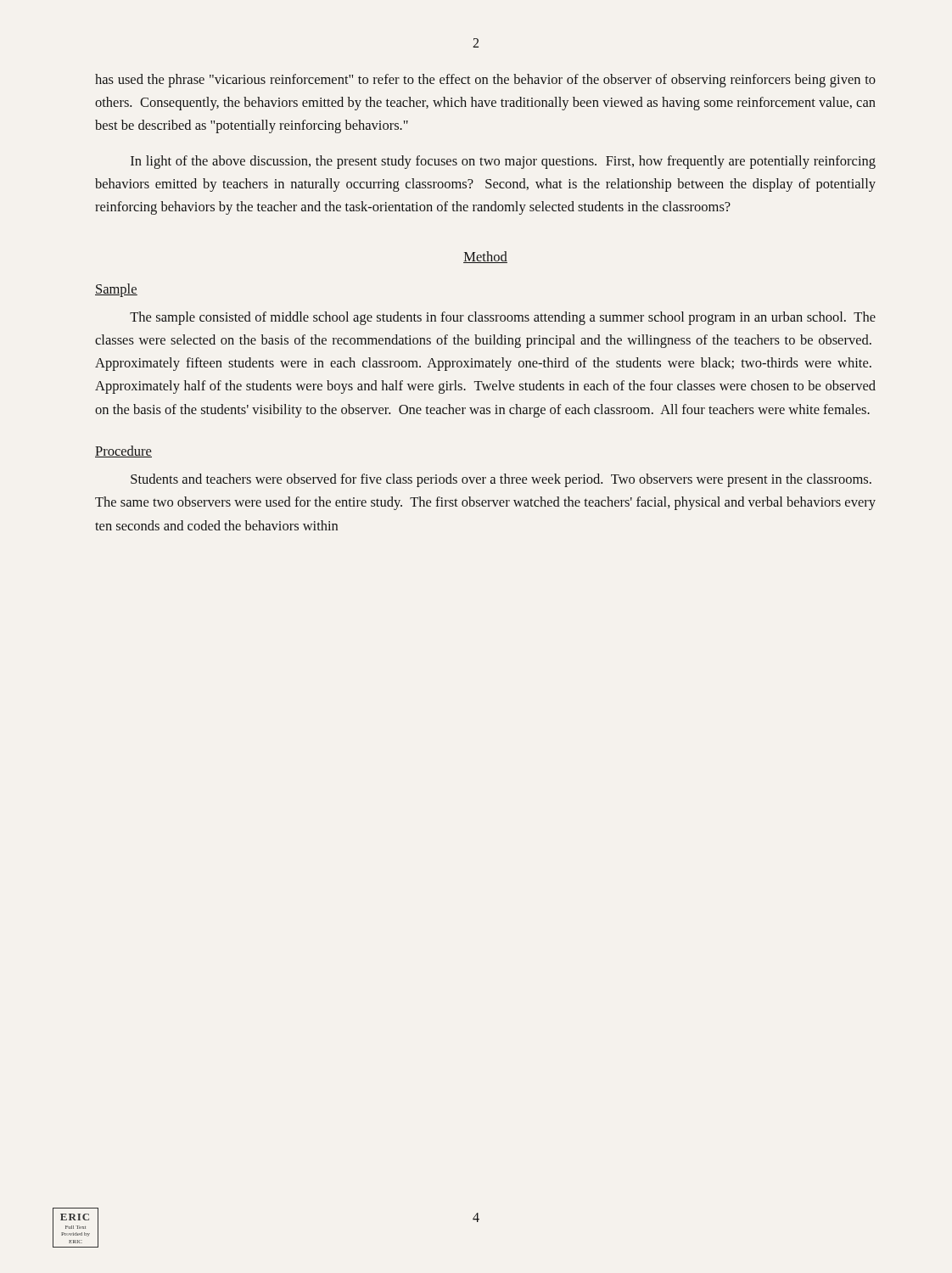Navigate to the passage starting "has used the"

485,102
